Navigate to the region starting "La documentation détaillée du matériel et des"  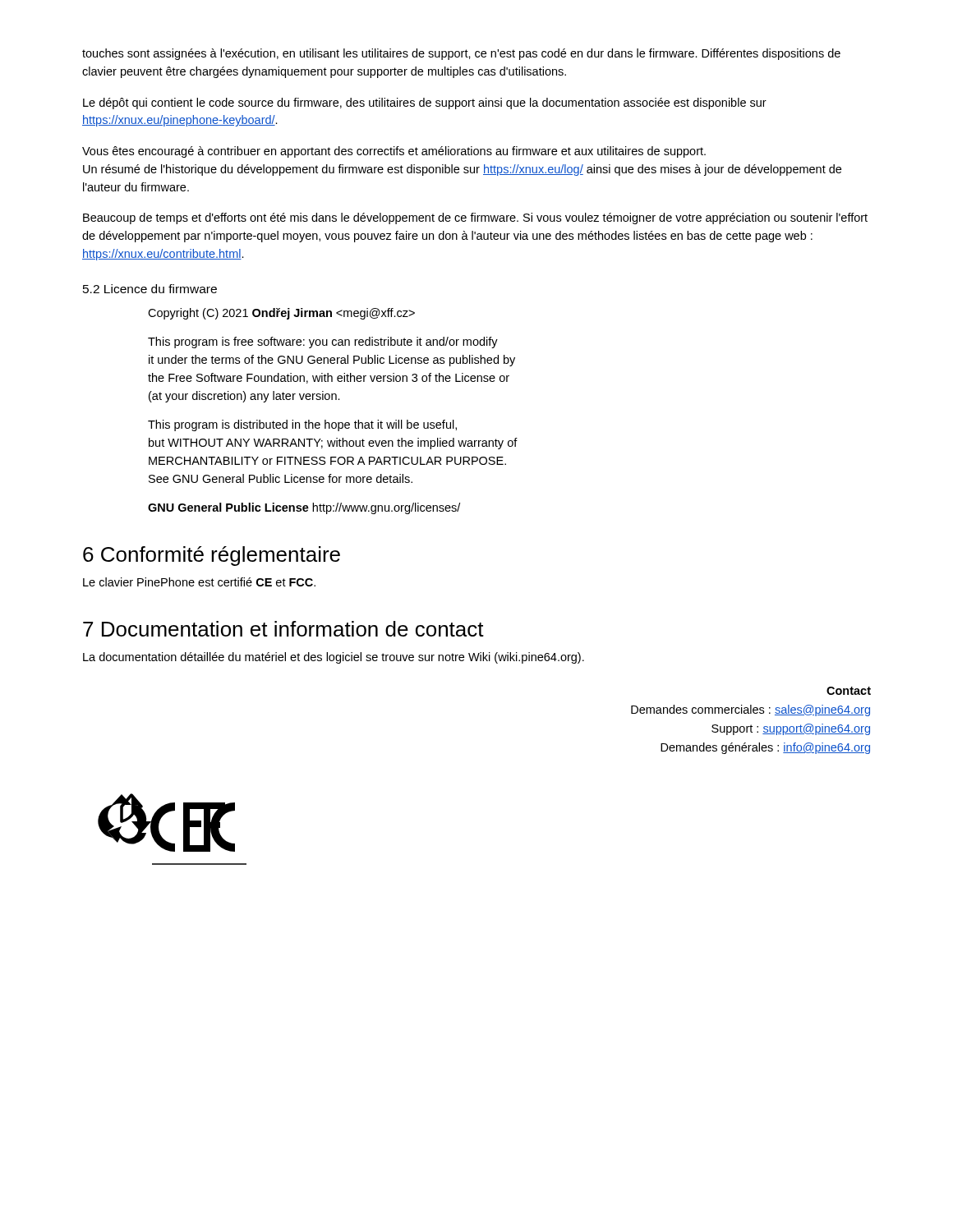pyautogui.click(x=333, y=657)
